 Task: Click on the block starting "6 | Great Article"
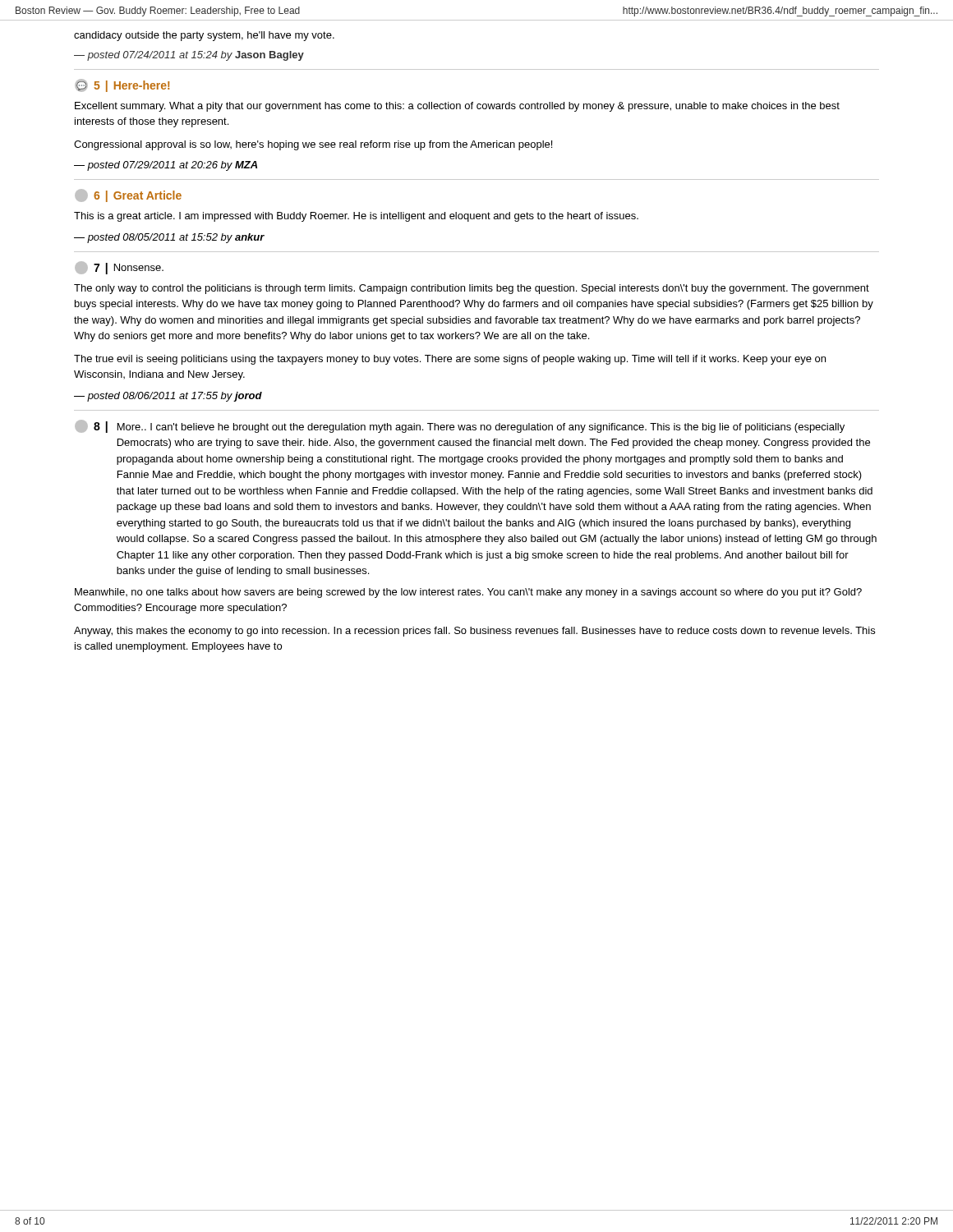pos(128,196)
